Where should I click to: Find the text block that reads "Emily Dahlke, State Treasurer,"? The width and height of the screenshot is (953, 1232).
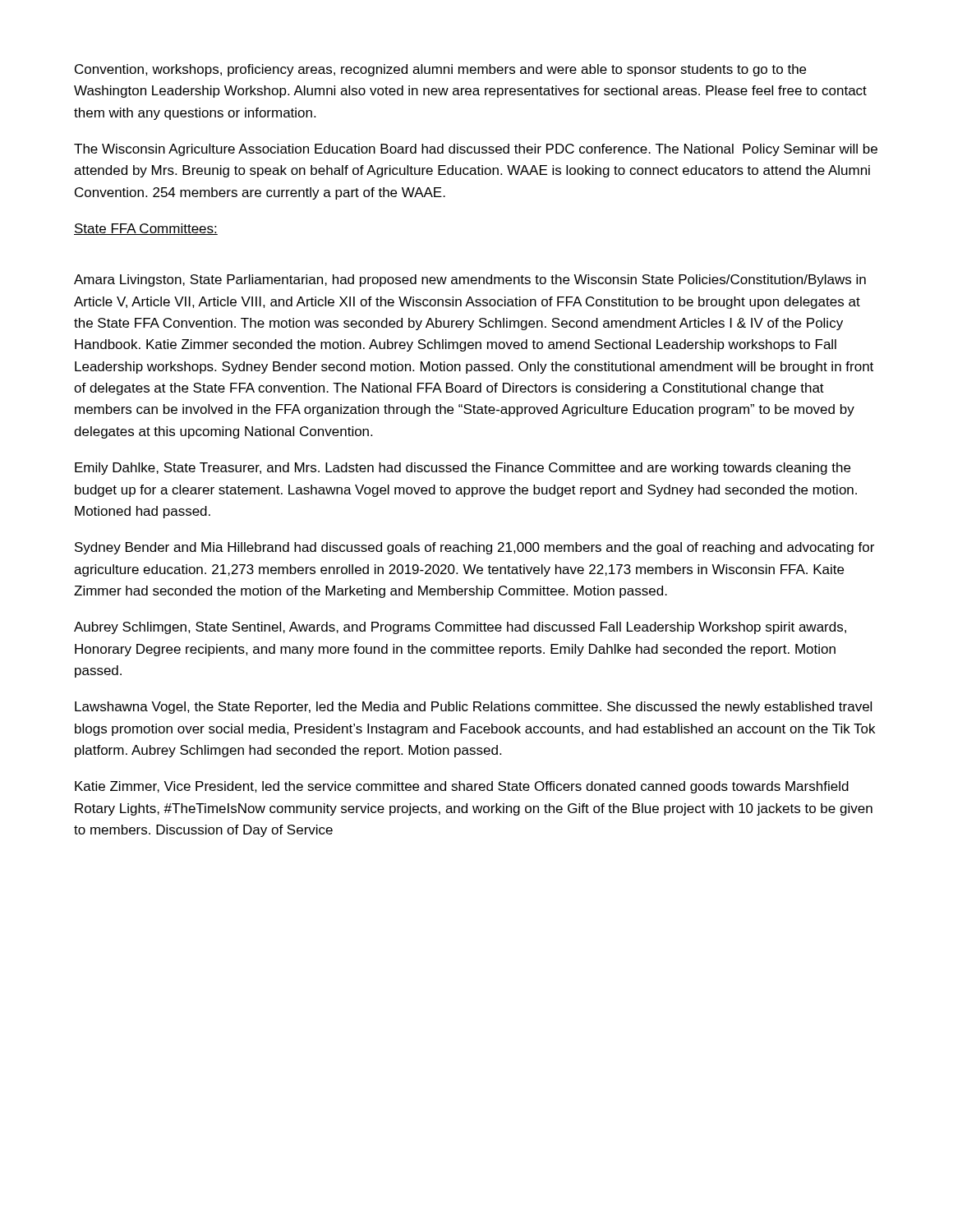pyautogui.click(x=466, y=489)
